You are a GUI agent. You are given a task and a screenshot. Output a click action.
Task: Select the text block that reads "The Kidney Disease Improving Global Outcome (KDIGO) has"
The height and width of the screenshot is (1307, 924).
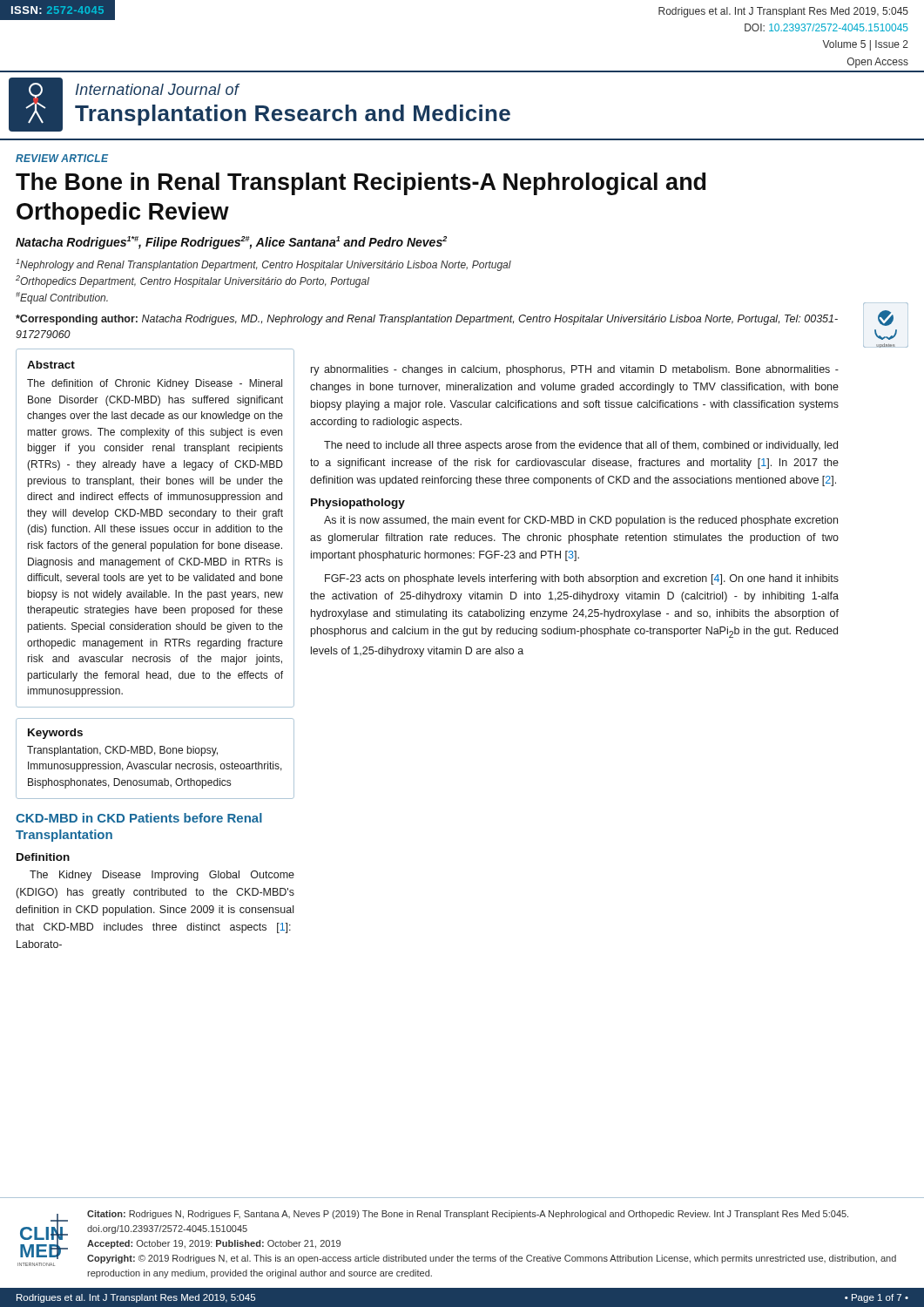coord(155,909)
